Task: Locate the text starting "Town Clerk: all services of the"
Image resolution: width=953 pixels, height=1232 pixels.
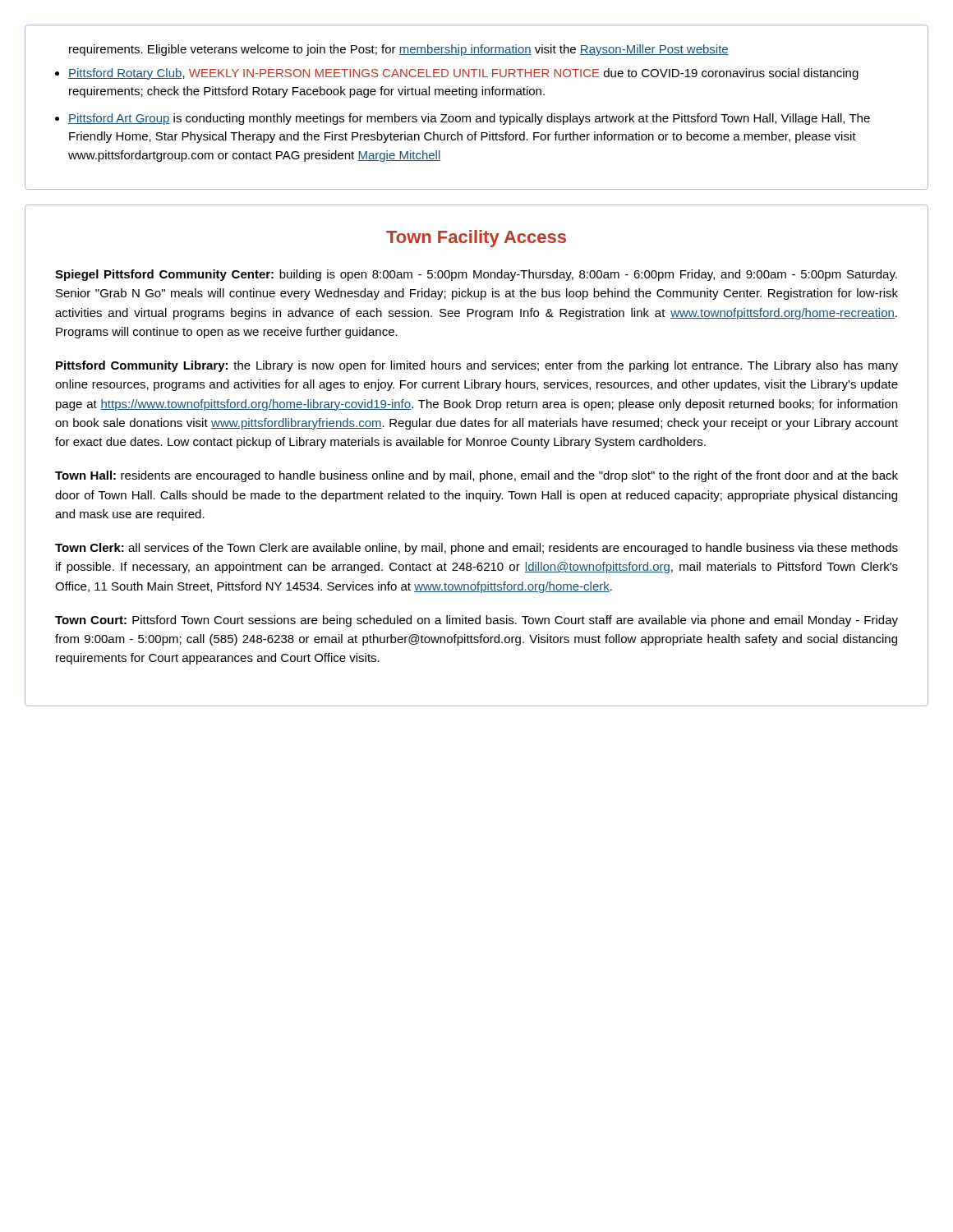Action: click(x=476, y=567)
